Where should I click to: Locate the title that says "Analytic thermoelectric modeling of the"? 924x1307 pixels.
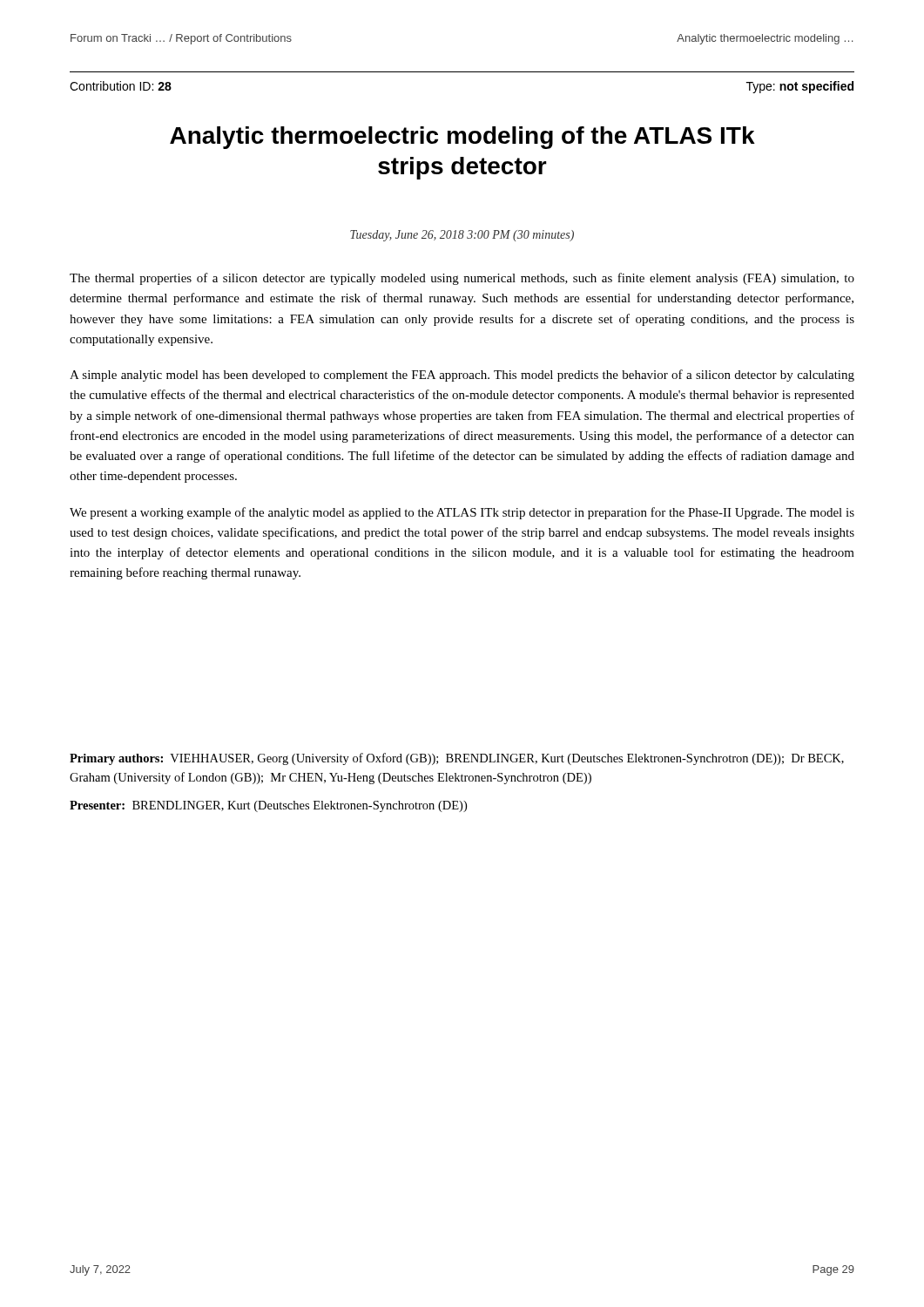462,151
